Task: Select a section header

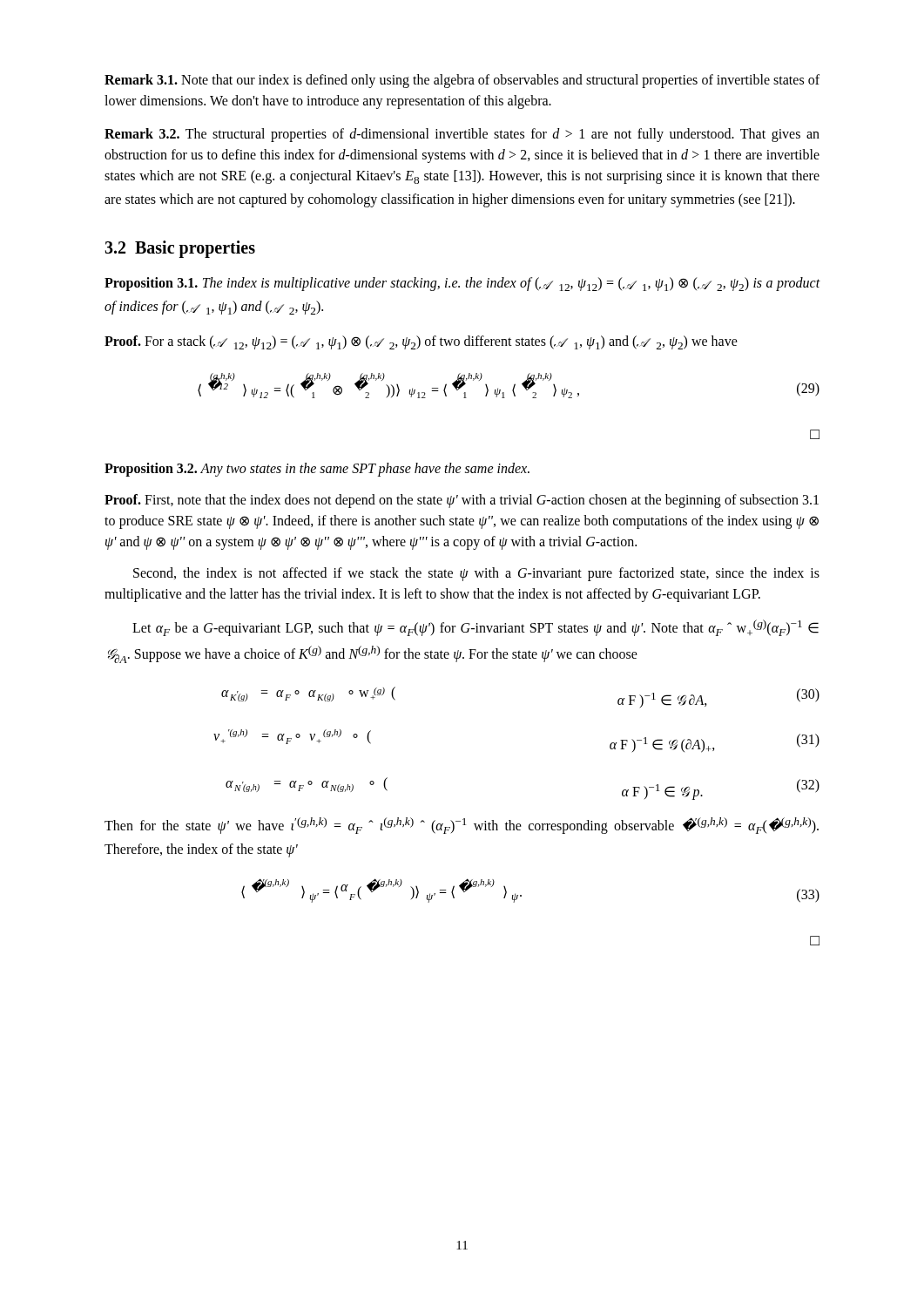Action: click(180, 248)
